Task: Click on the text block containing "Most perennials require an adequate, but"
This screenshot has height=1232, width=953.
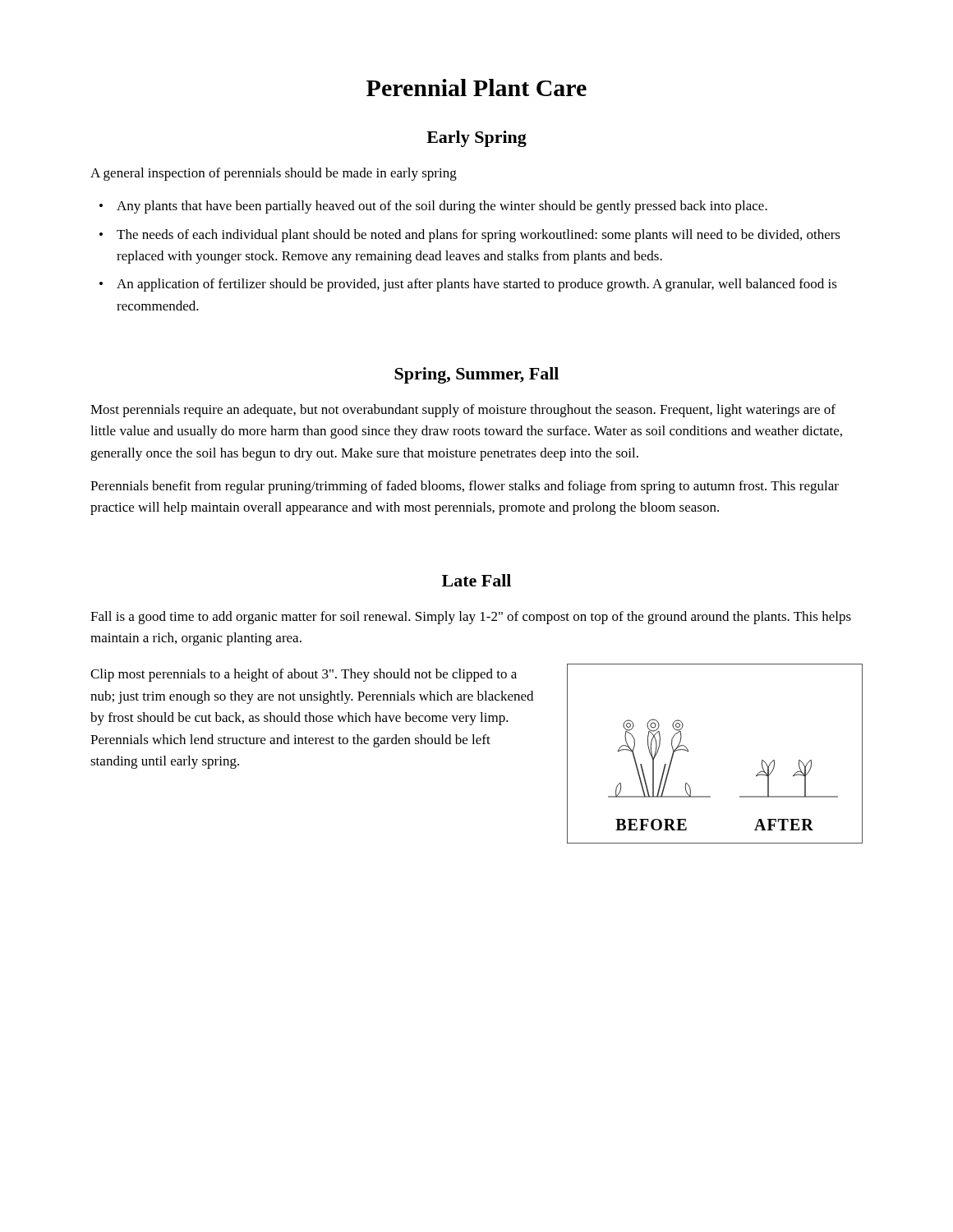Action: point(467,431)
